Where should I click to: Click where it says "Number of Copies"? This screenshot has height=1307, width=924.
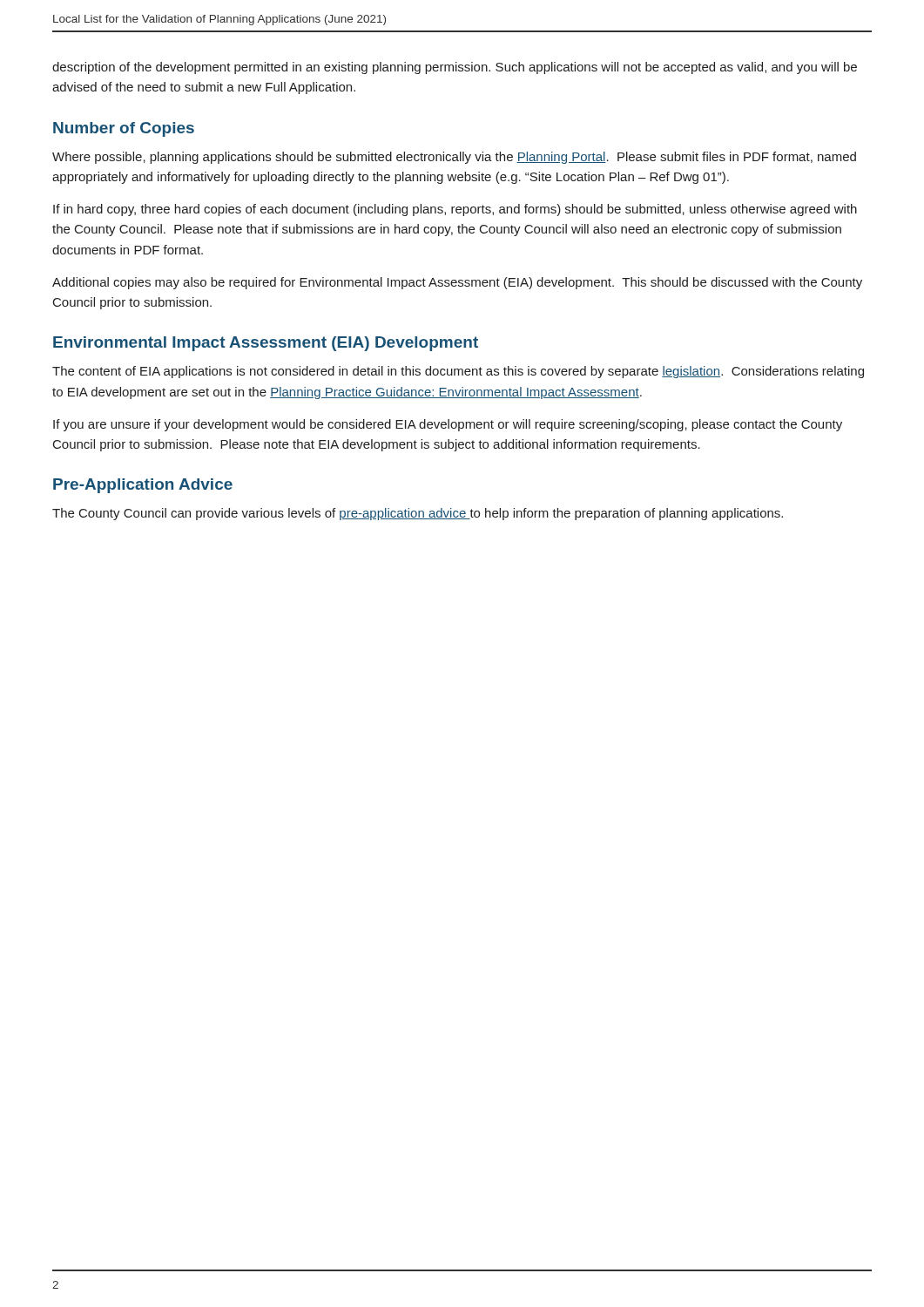[124, 127]
